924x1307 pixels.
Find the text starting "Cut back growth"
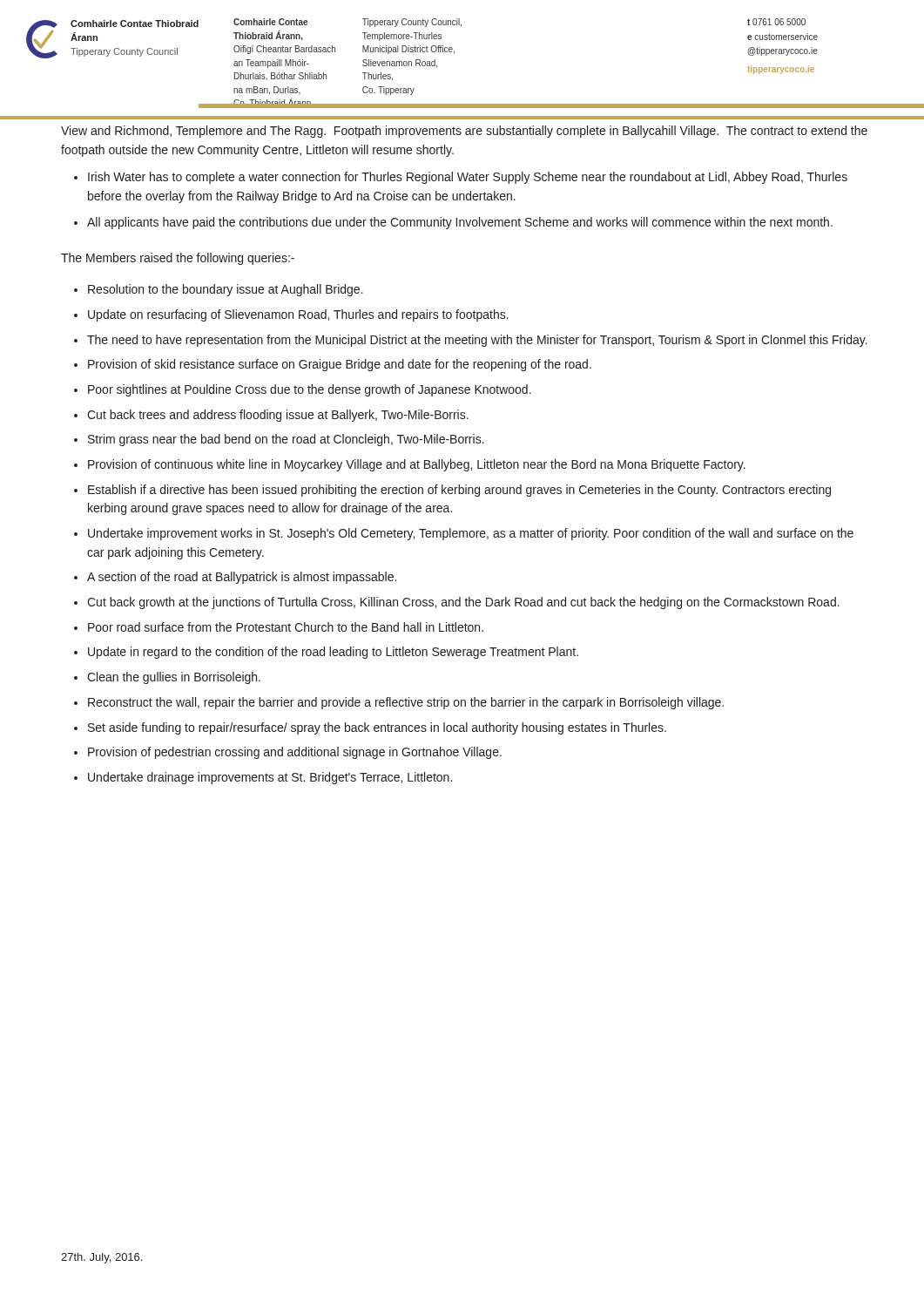tap(464, 602)
